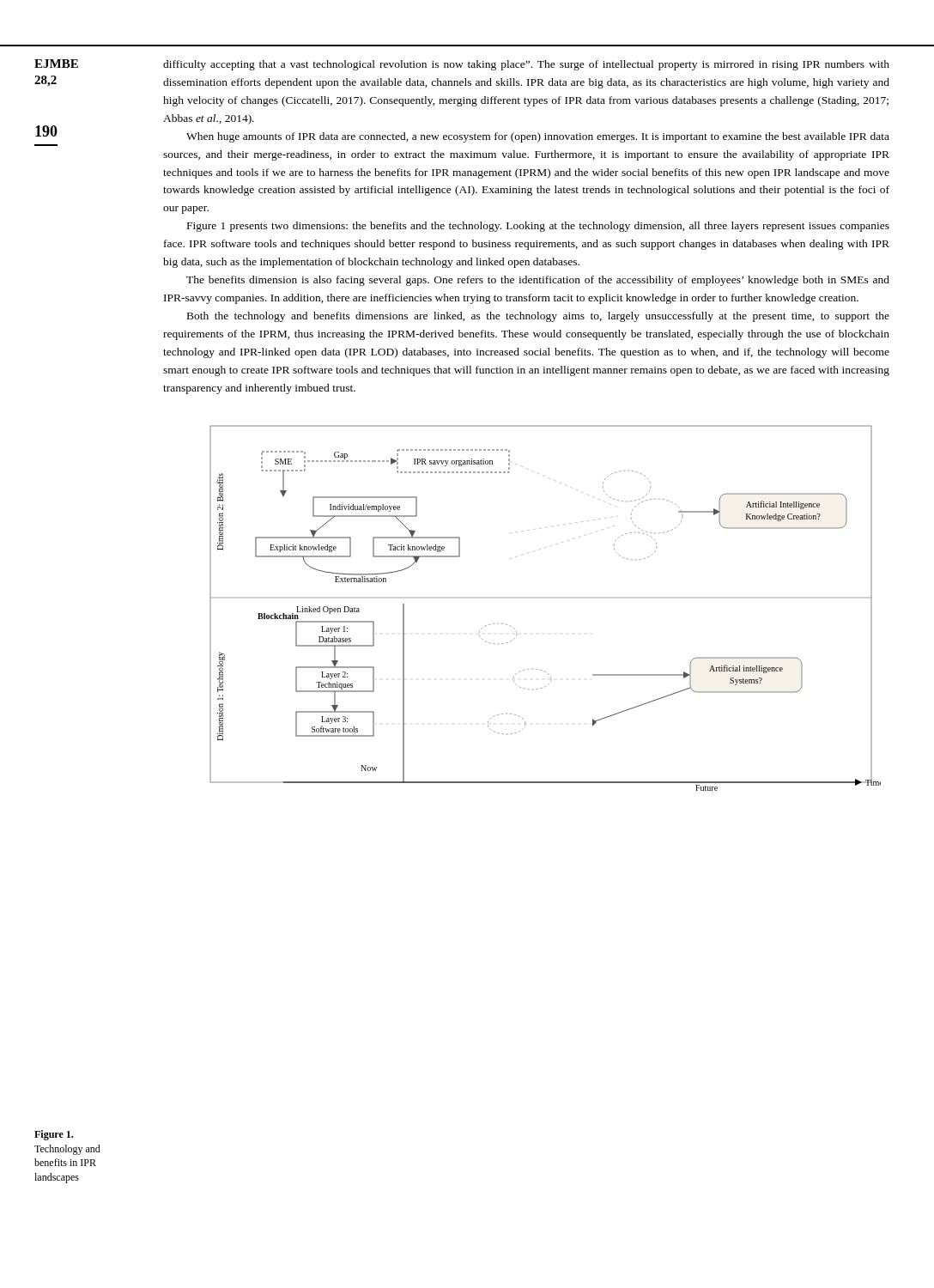Find the schematic

(526, 610)
